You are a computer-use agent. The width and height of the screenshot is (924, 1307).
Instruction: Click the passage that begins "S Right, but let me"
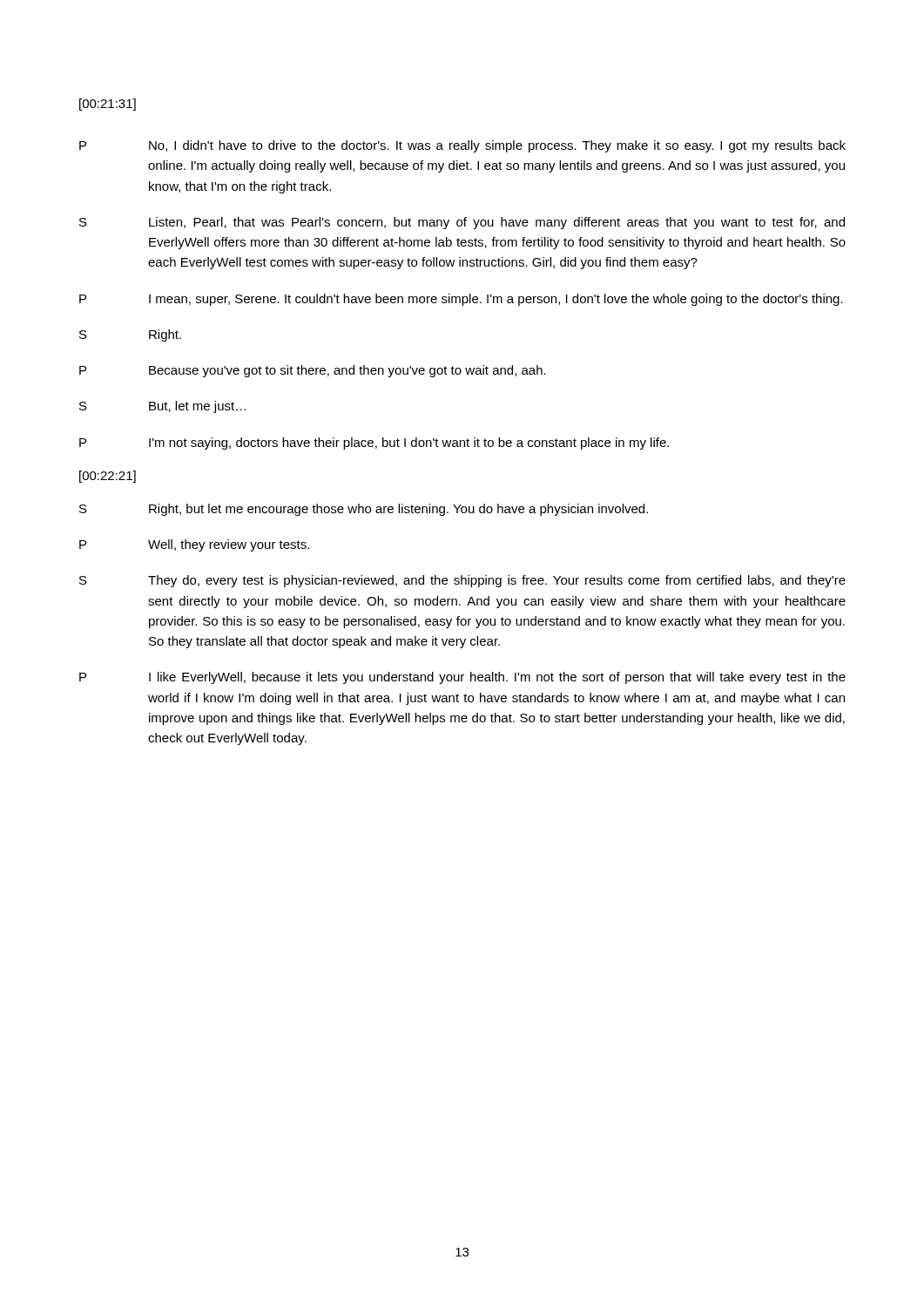point(462,508)
